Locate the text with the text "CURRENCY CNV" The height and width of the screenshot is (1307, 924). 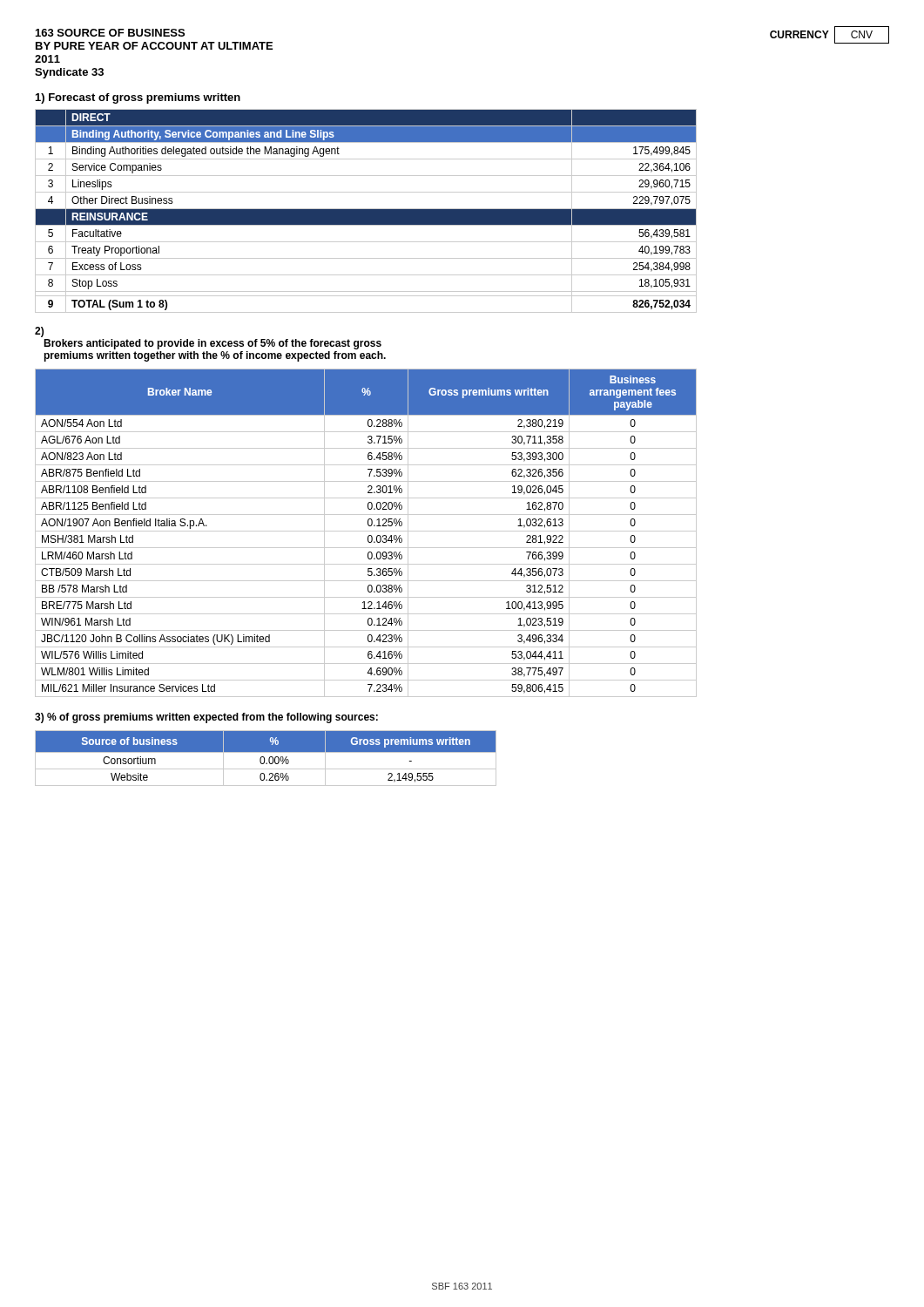[829, 35]
